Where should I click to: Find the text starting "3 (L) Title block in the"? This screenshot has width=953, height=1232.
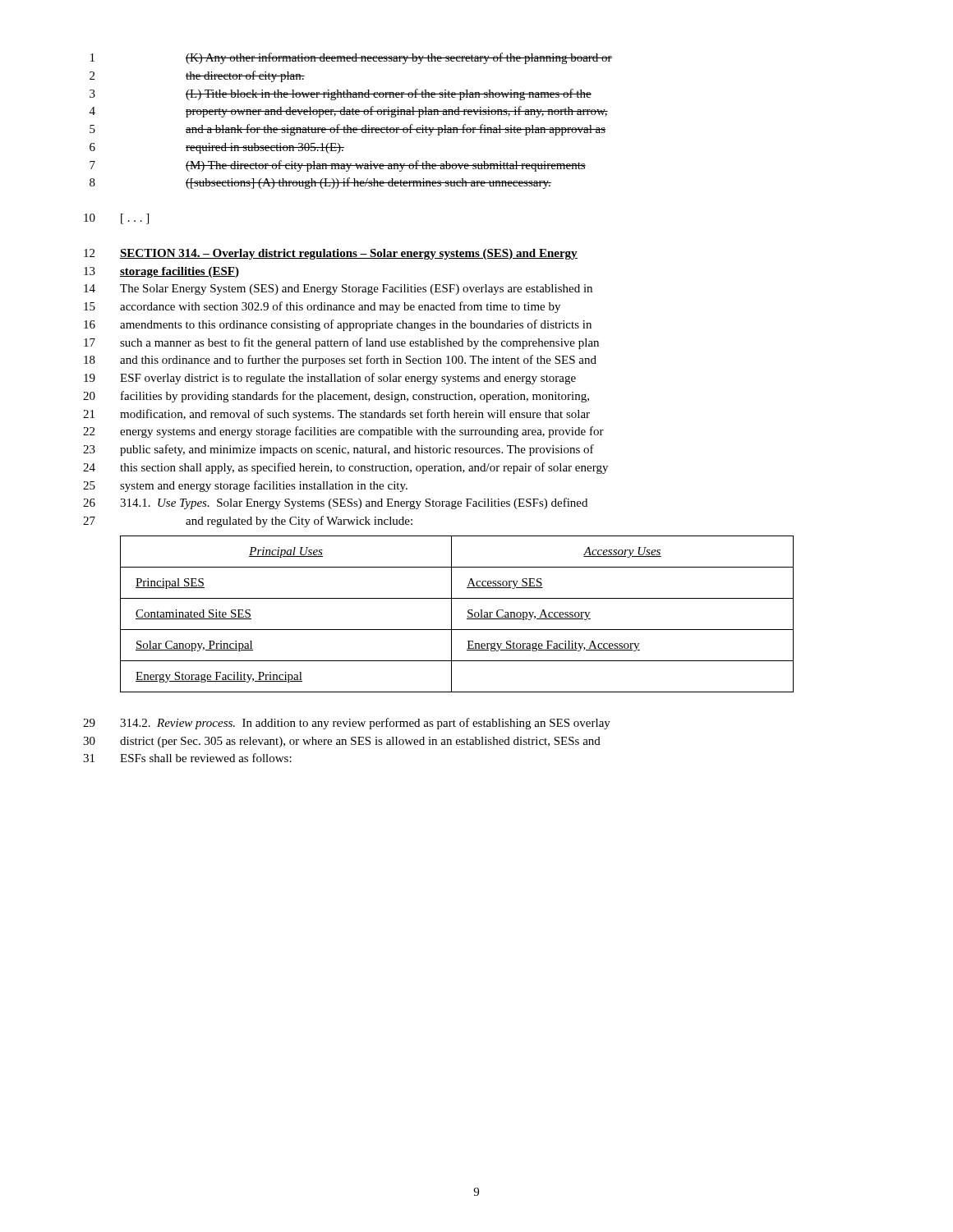[x=468, y=121]
